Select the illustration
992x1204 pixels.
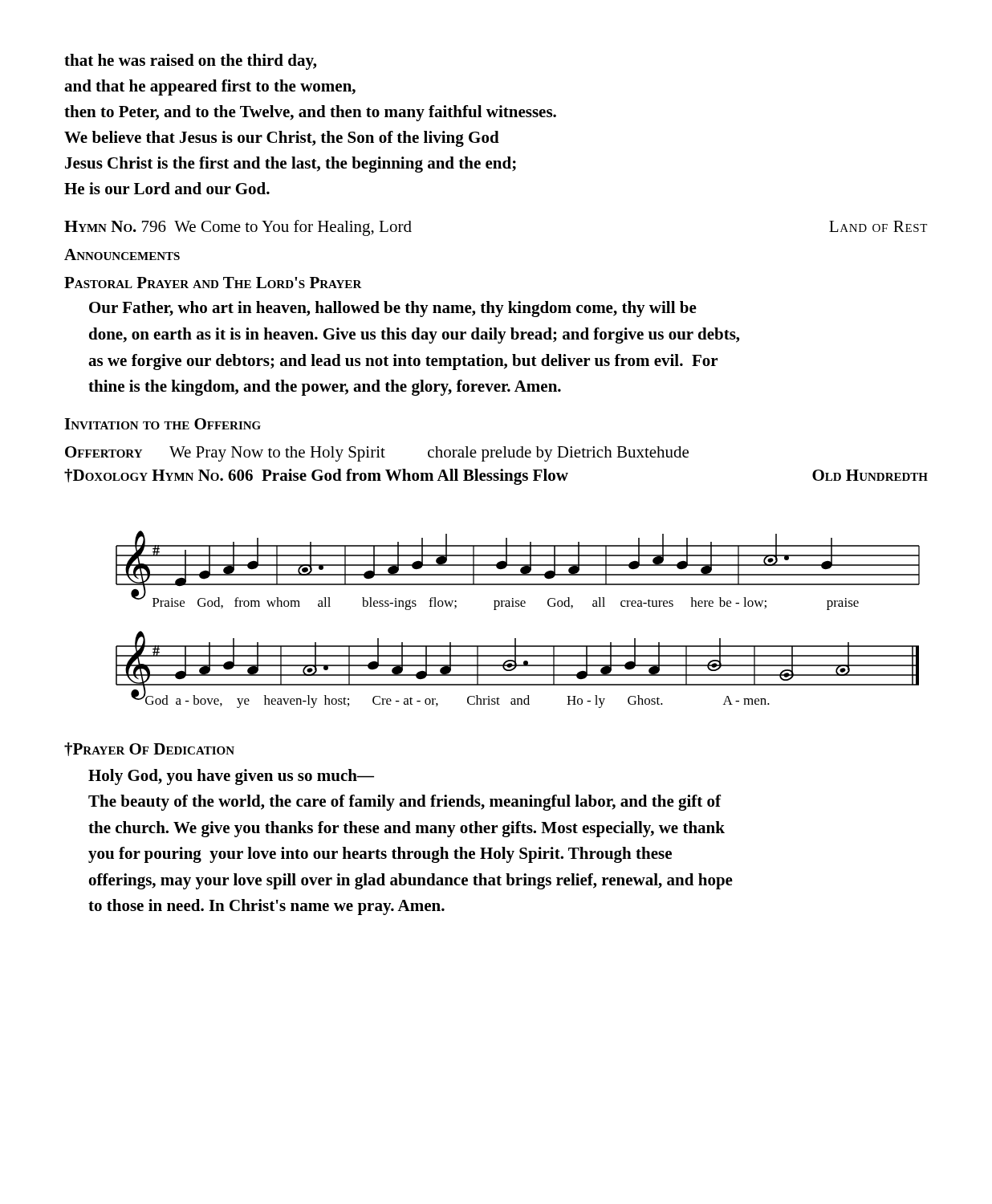pos(496,610)
